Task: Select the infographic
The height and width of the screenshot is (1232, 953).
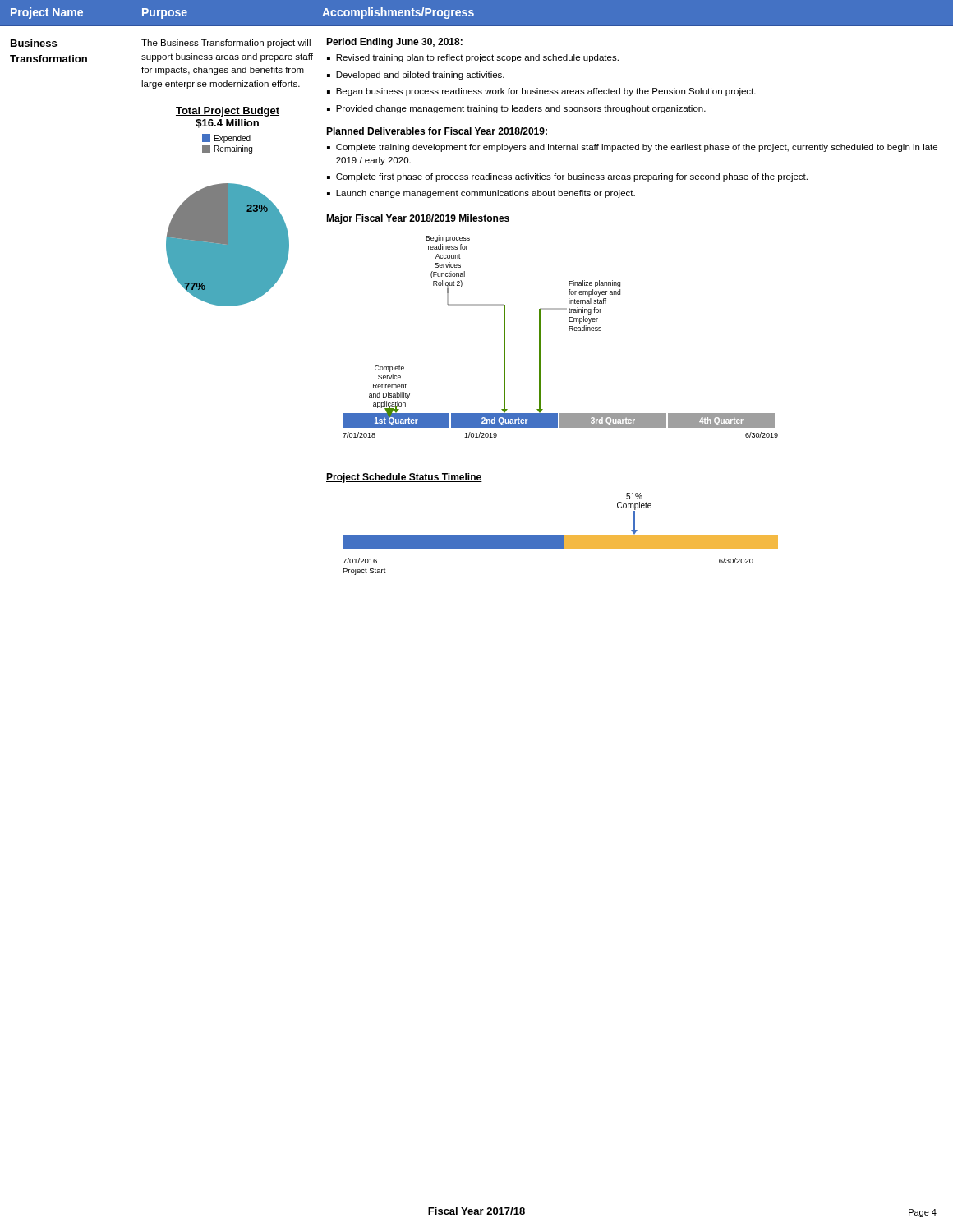Action: coord(635,536)
